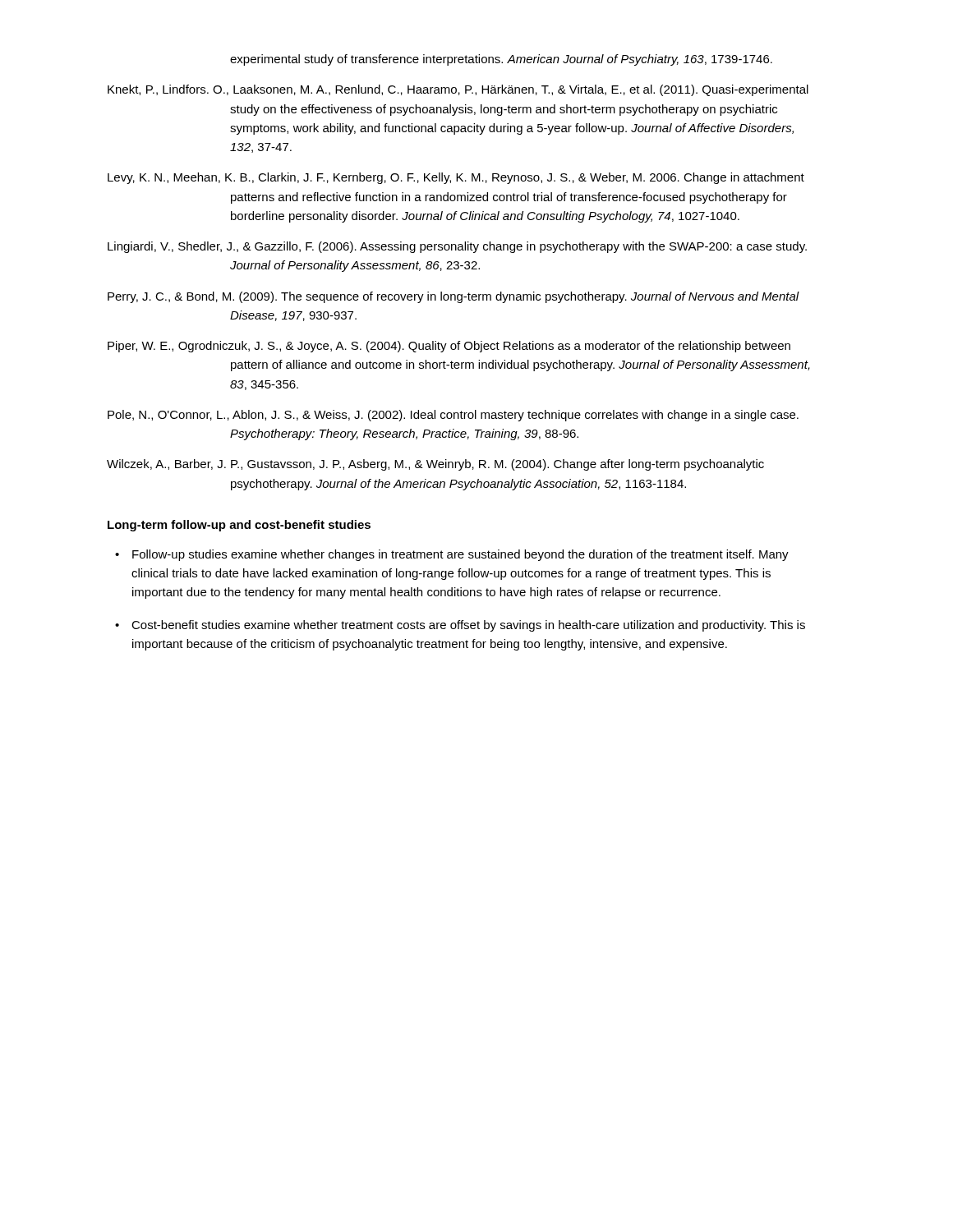Select the text block that reads "Piper, W. E., Ogrodniczuk, J."
The height and width of the screenshot is (1232, 953).
459,364
